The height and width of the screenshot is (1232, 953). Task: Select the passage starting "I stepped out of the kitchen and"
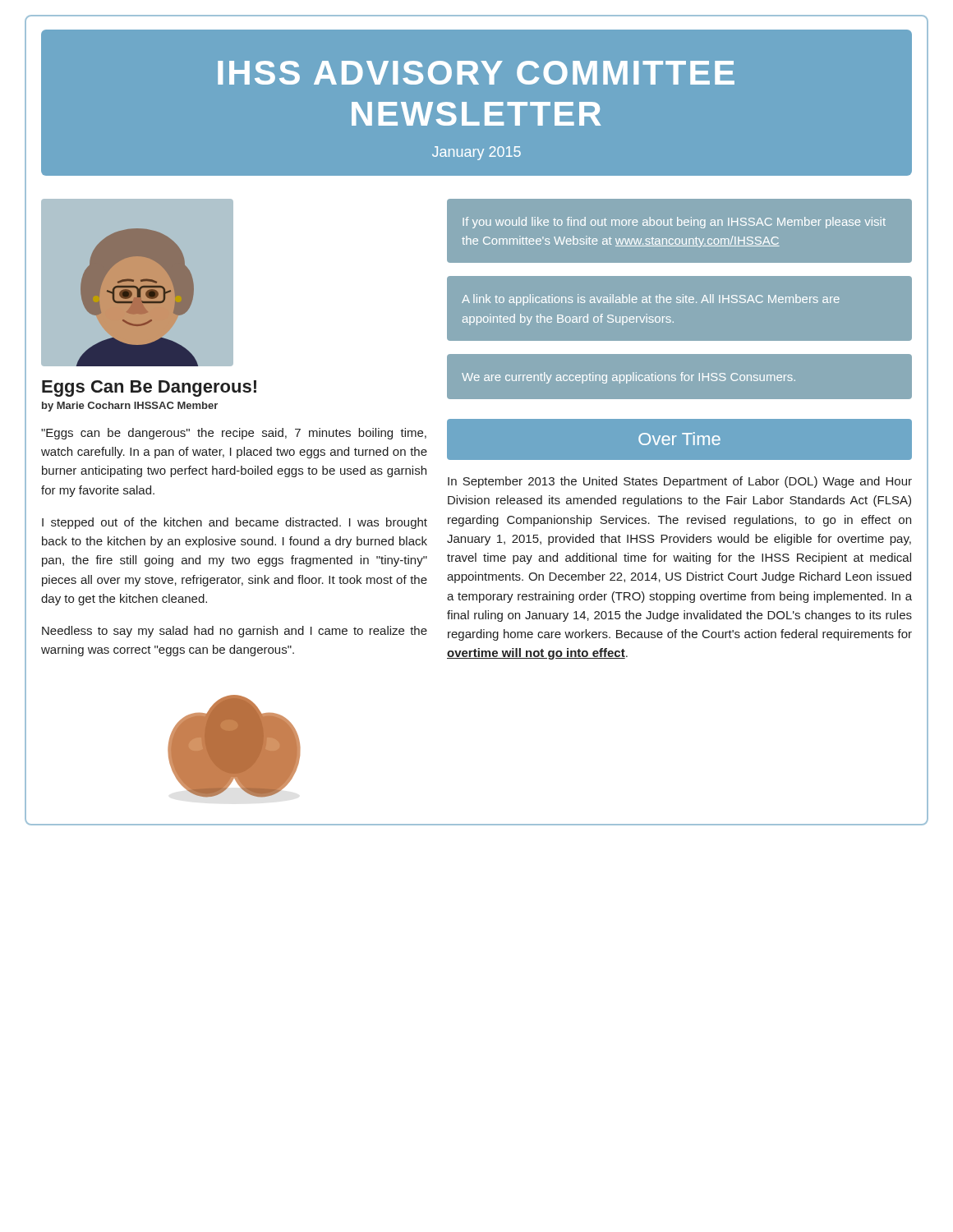(x=234, y=560)
